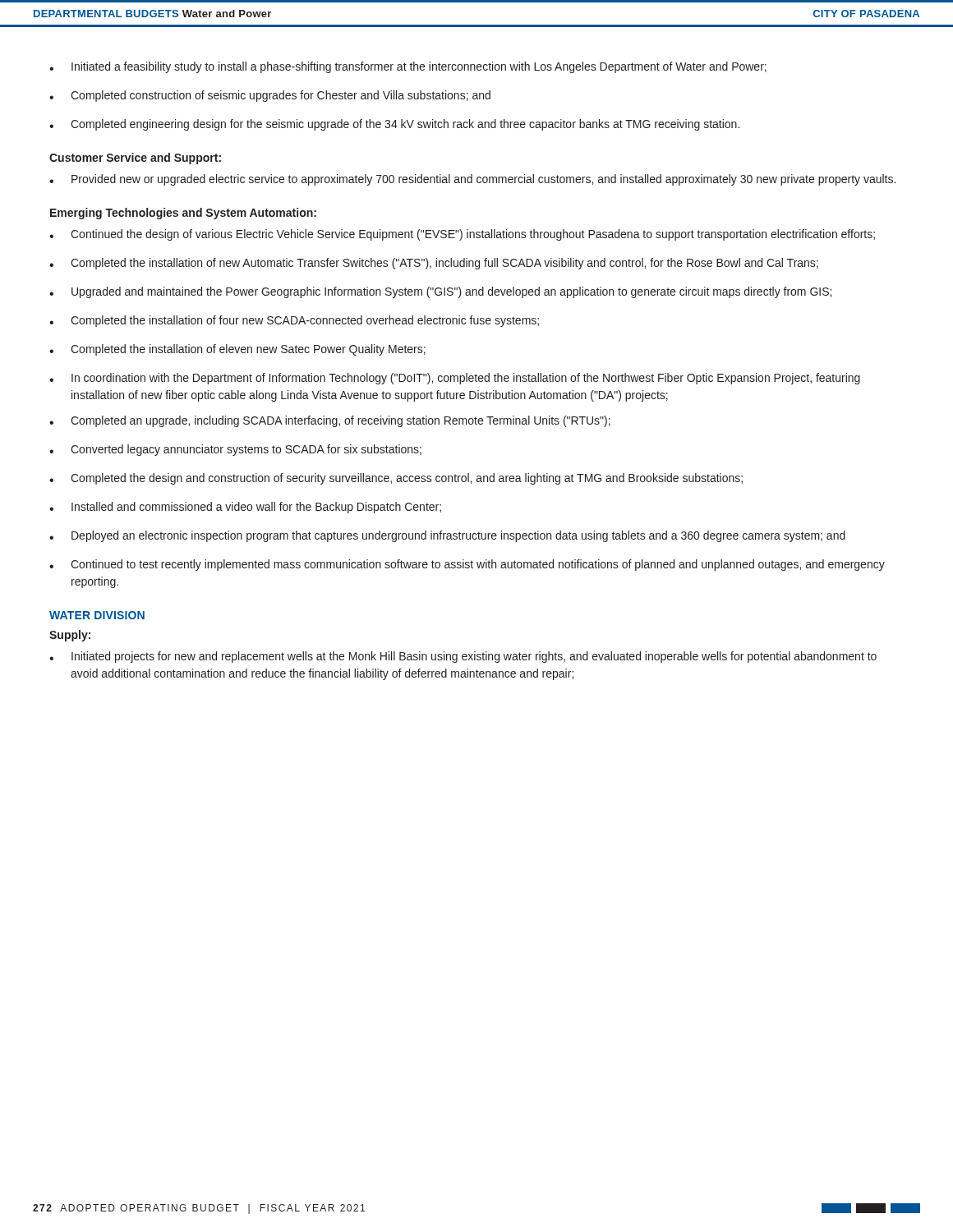Select the list item that reads "• Completed the design"

[x=476, y=480]
